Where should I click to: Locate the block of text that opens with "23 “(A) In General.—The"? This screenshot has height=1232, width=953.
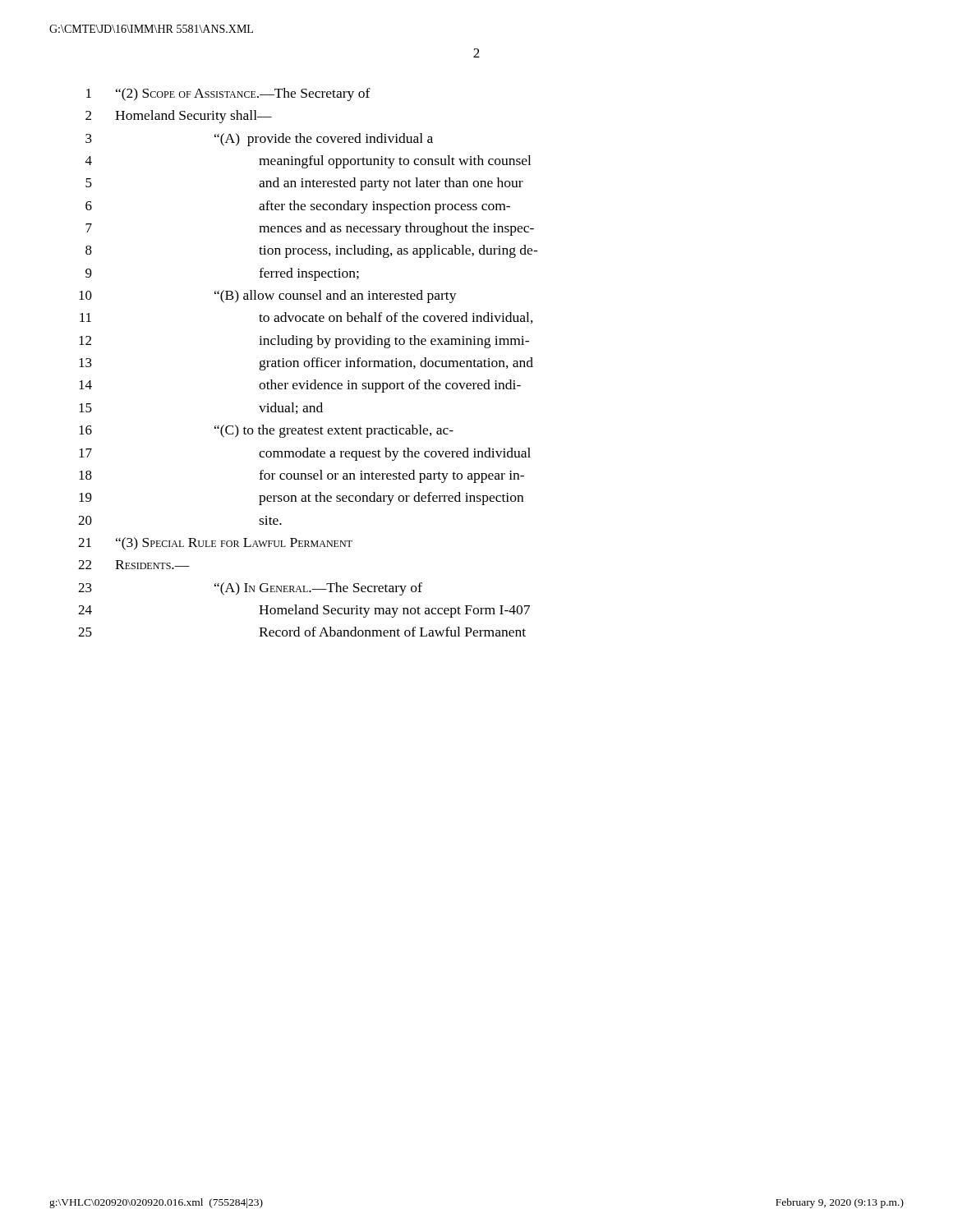[x=250, y=589]
